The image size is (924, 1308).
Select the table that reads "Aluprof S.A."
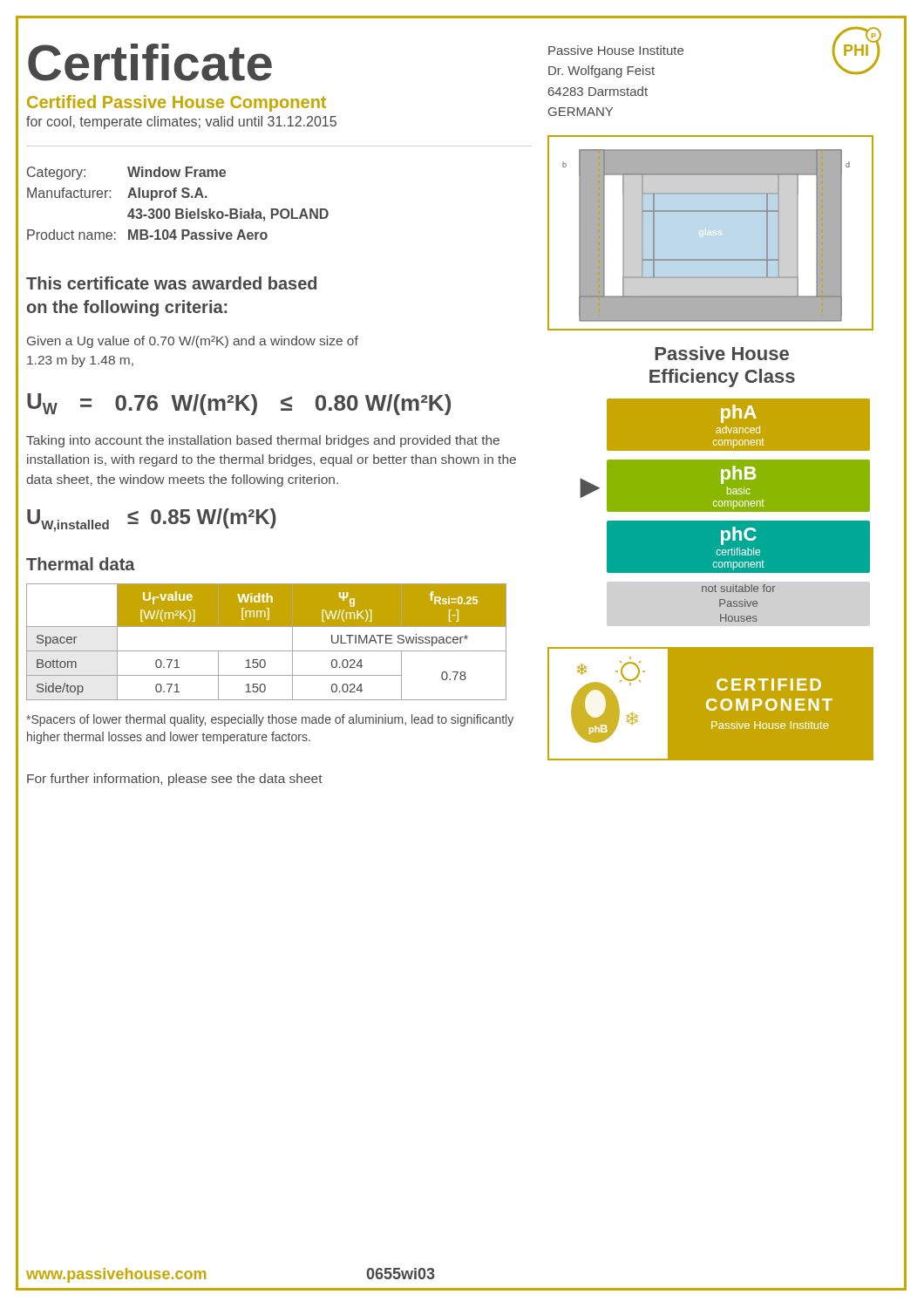click(x=279, y=204)
